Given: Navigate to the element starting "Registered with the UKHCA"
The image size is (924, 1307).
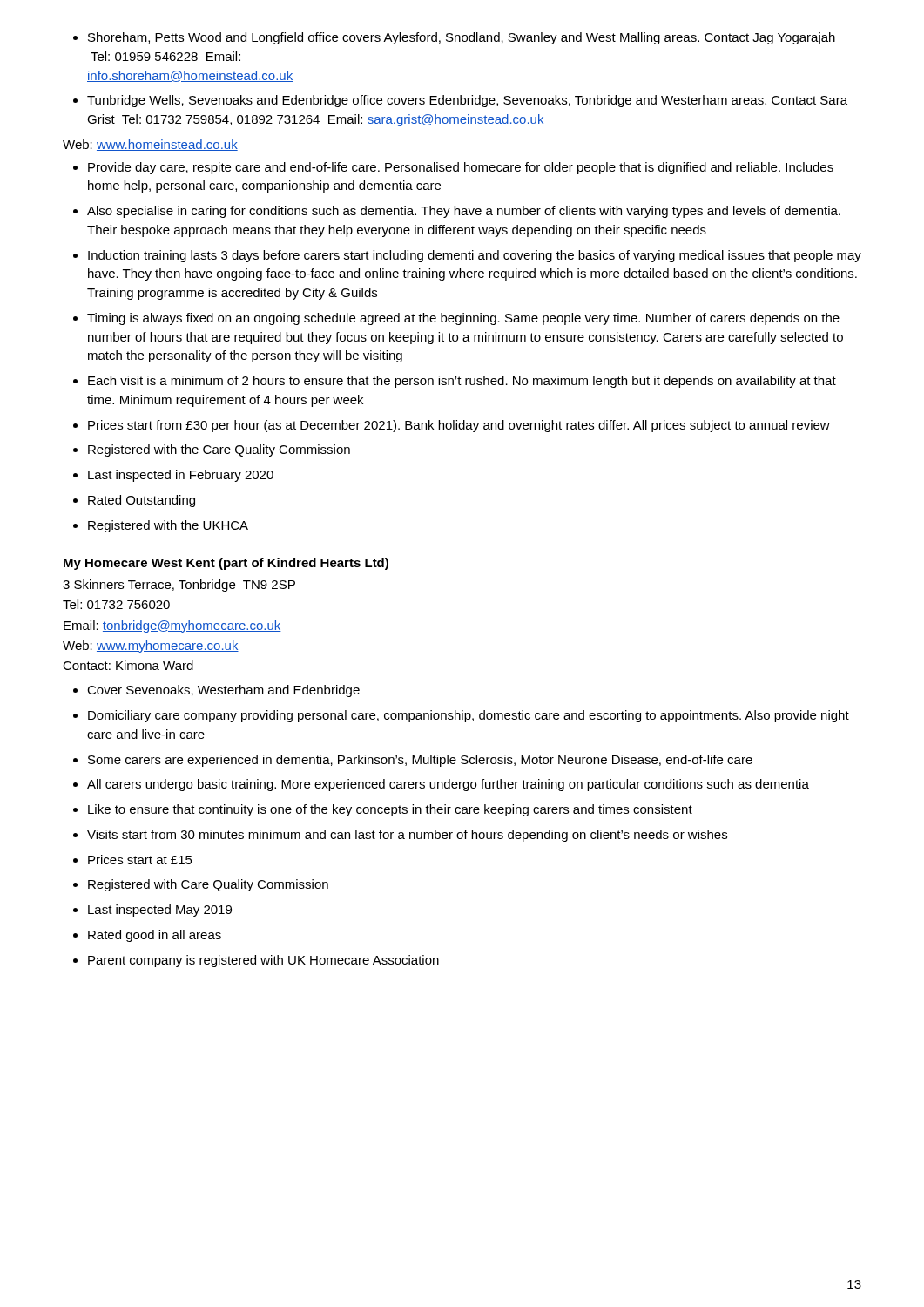Looking at the screenshot, I should (168, 526).
